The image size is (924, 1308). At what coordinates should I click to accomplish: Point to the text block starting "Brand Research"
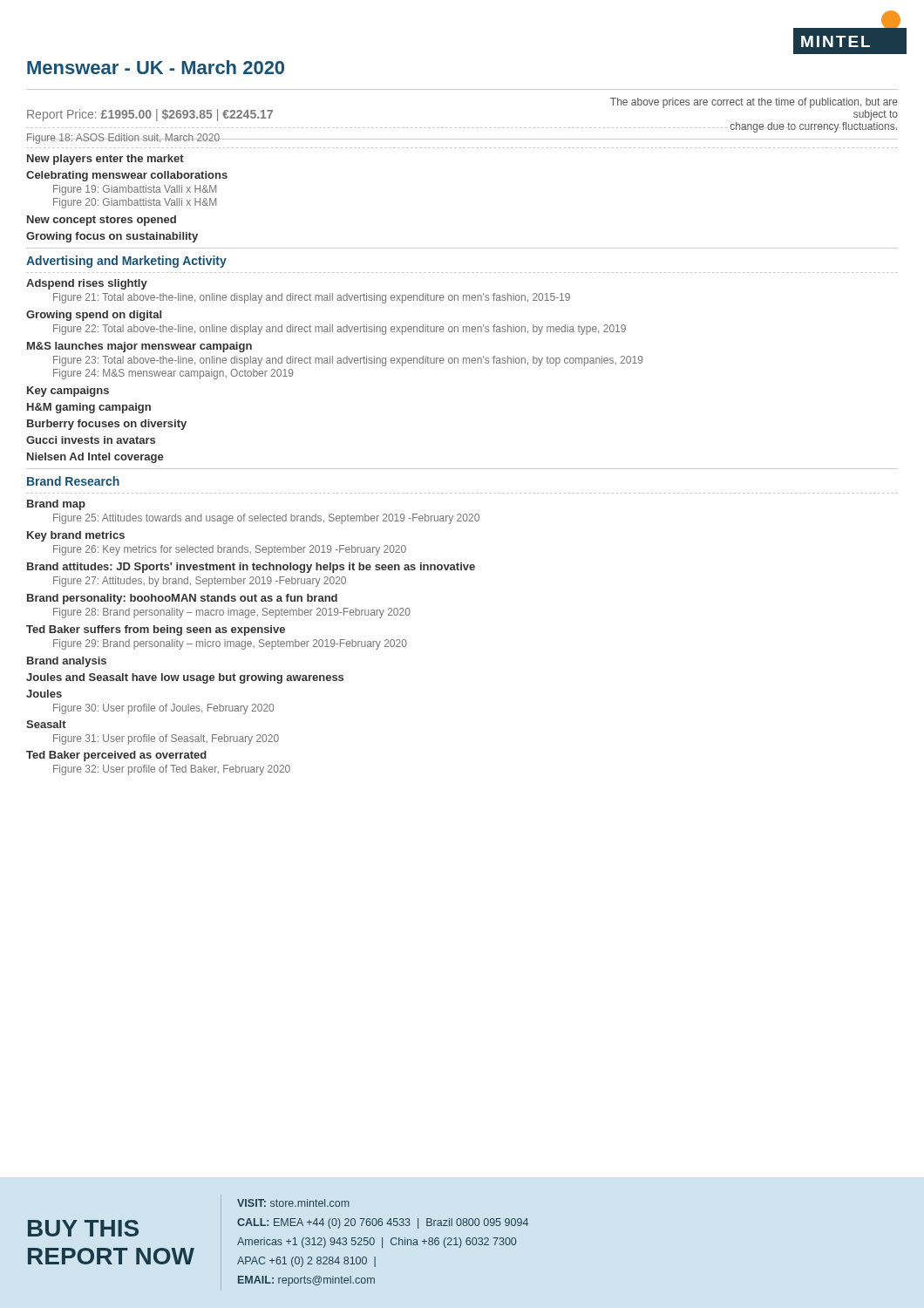pos(73,481)
